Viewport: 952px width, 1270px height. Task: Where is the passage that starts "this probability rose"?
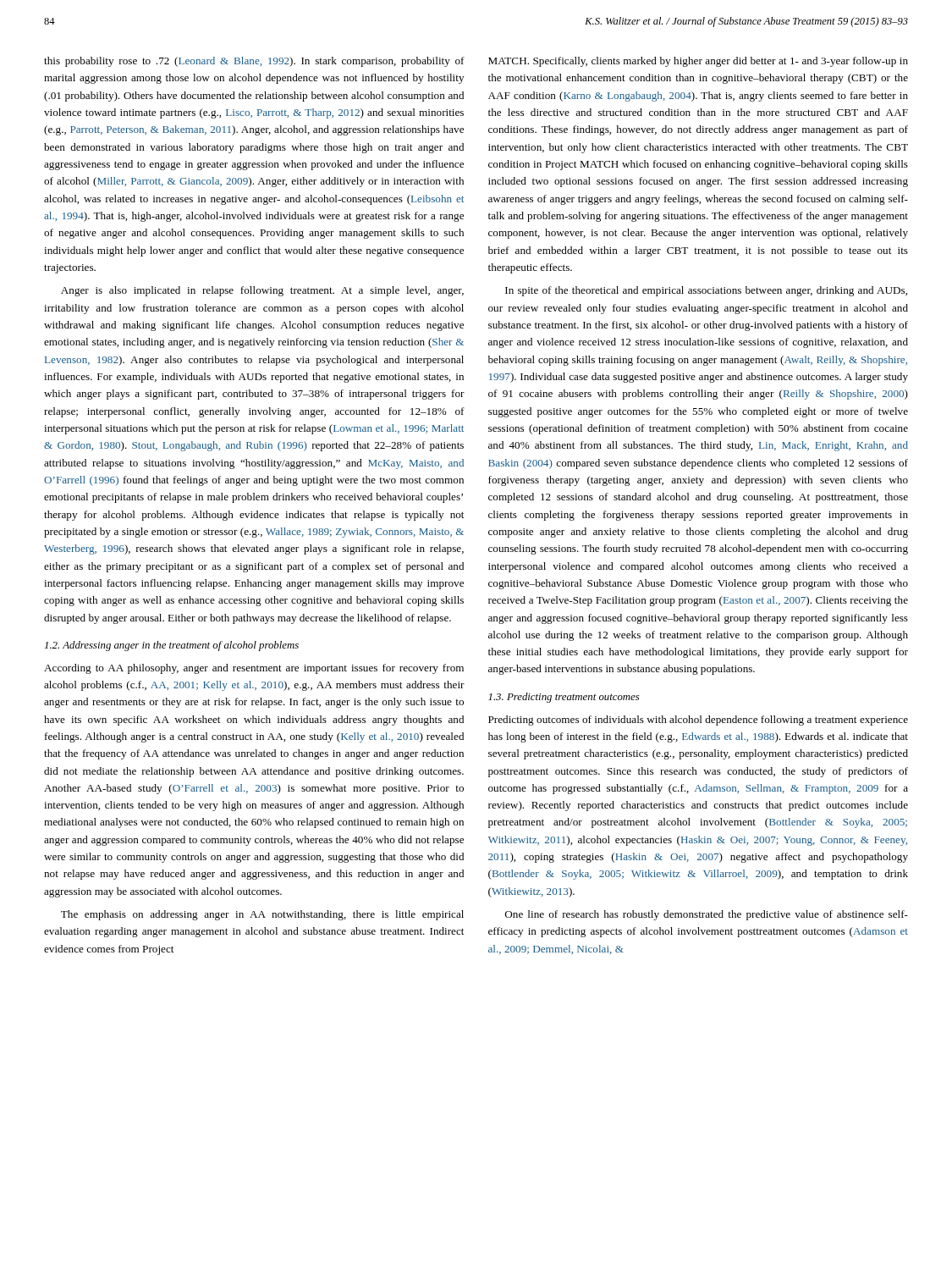point(254,164)
